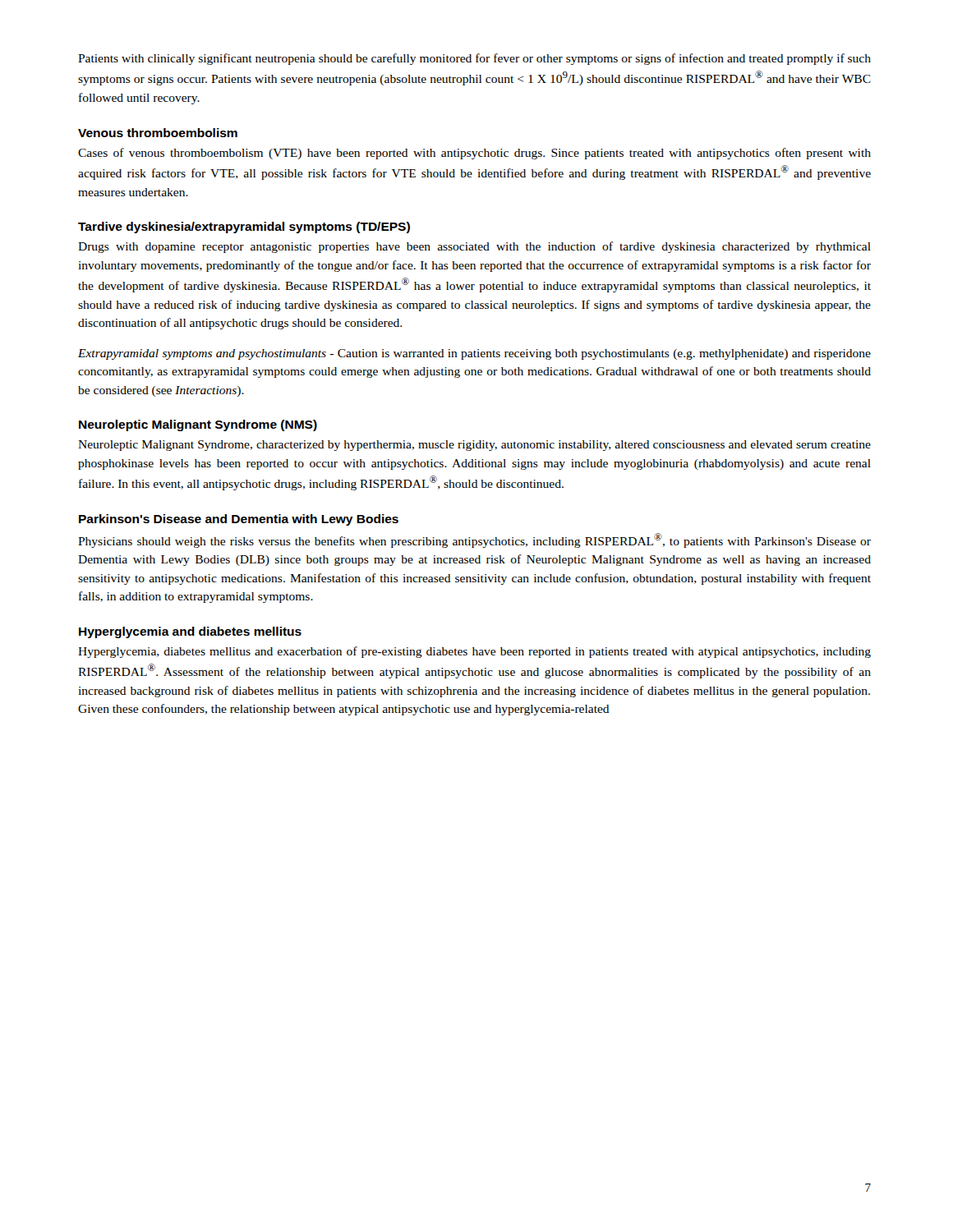Click on the block starting "Physicians should weigh the risks"

pos(474,567)
